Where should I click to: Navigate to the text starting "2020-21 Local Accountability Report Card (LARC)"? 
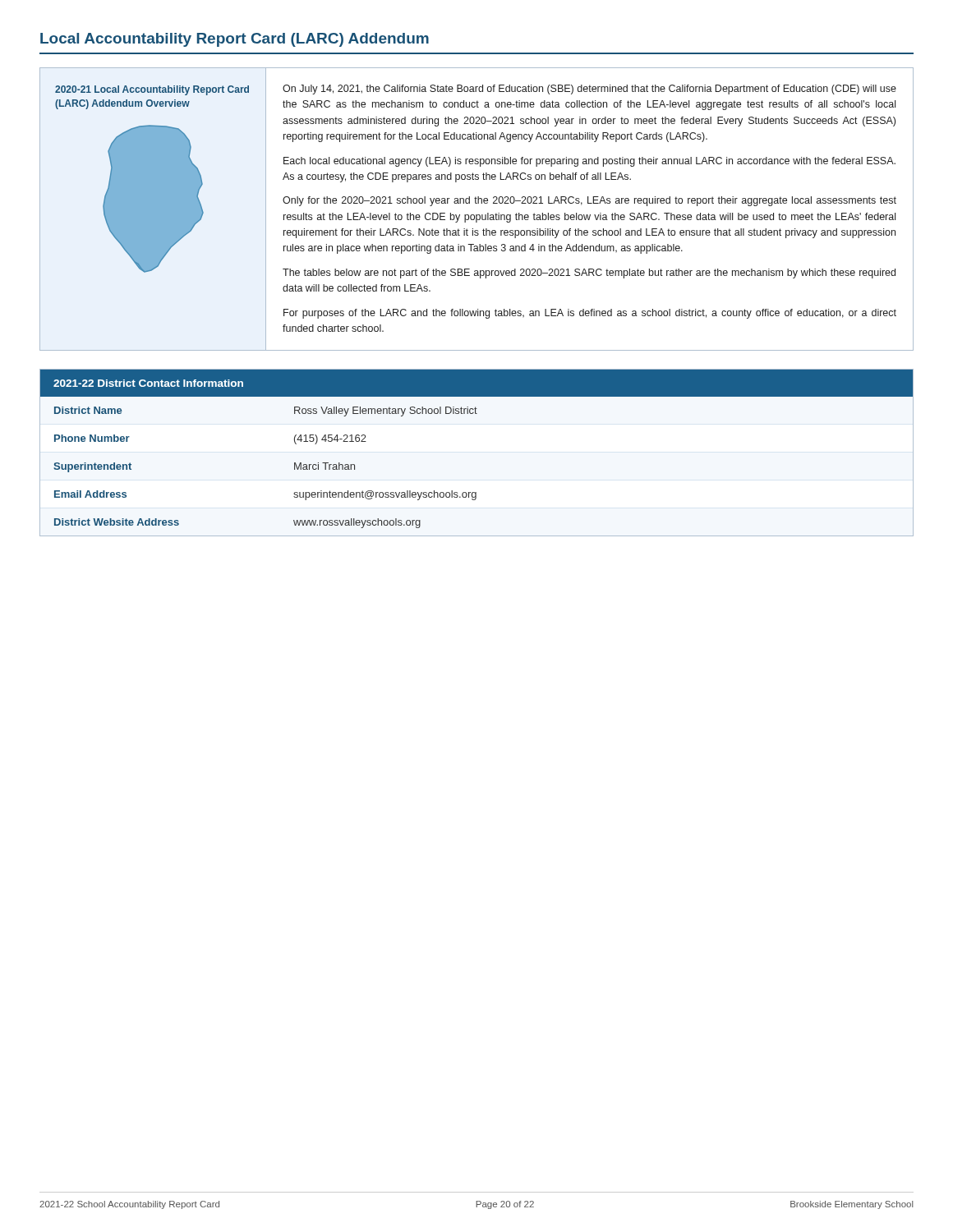tap(152, 96)
